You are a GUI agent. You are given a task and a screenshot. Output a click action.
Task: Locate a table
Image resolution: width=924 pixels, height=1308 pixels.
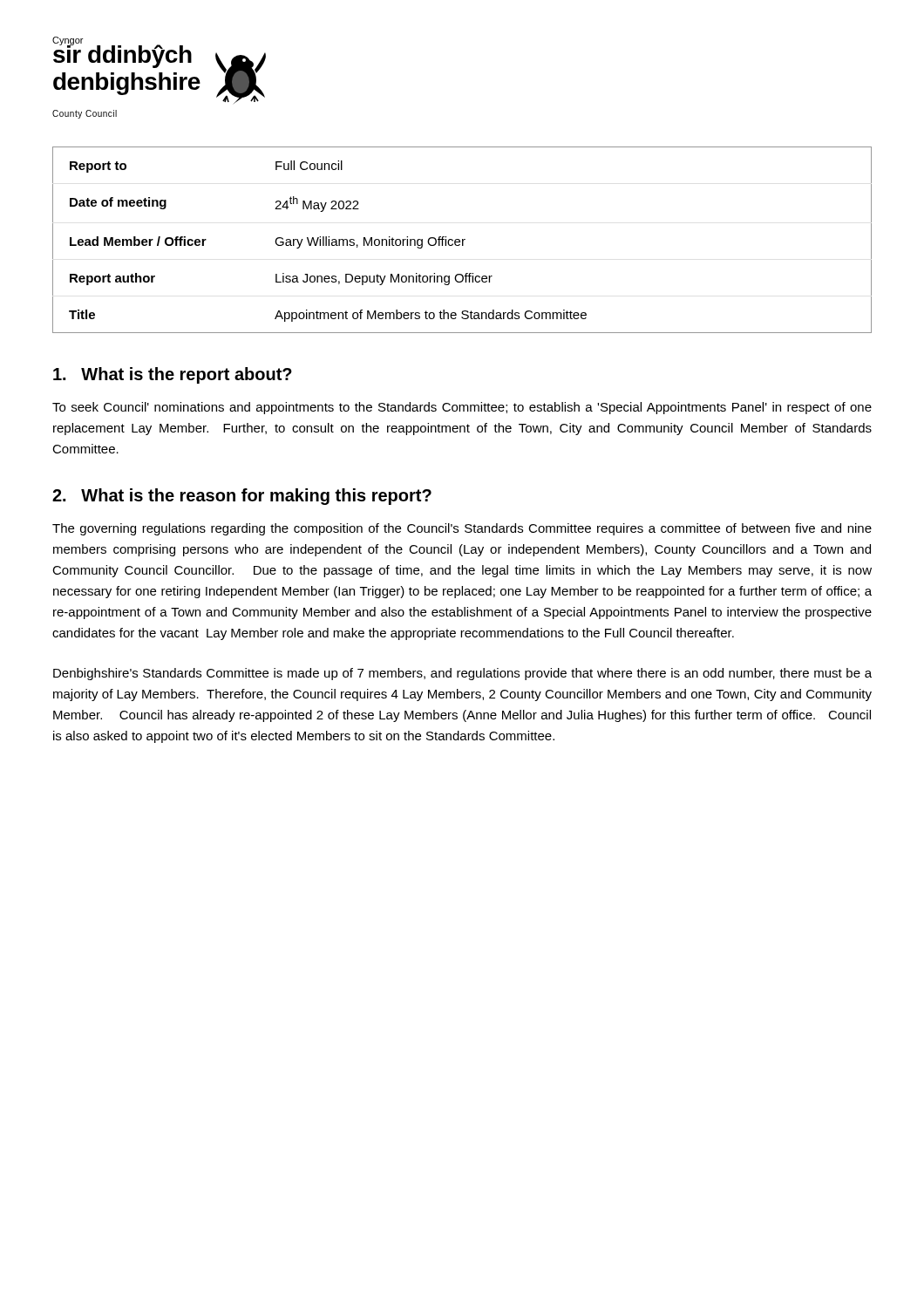point(462,240)
